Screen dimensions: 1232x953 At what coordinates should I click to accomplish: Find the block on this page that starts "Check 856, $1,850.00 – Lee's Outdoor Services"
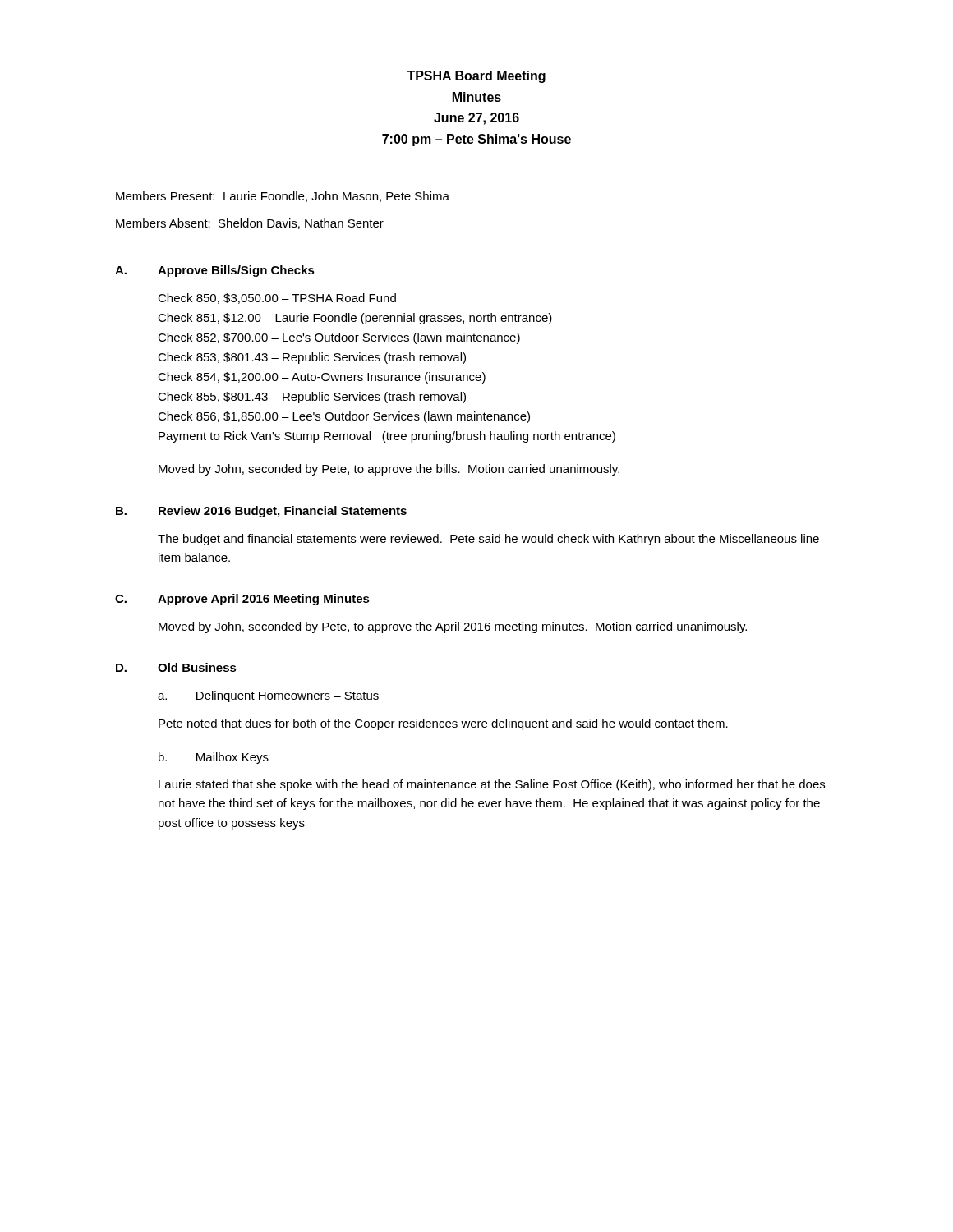[x=344, y=416]
